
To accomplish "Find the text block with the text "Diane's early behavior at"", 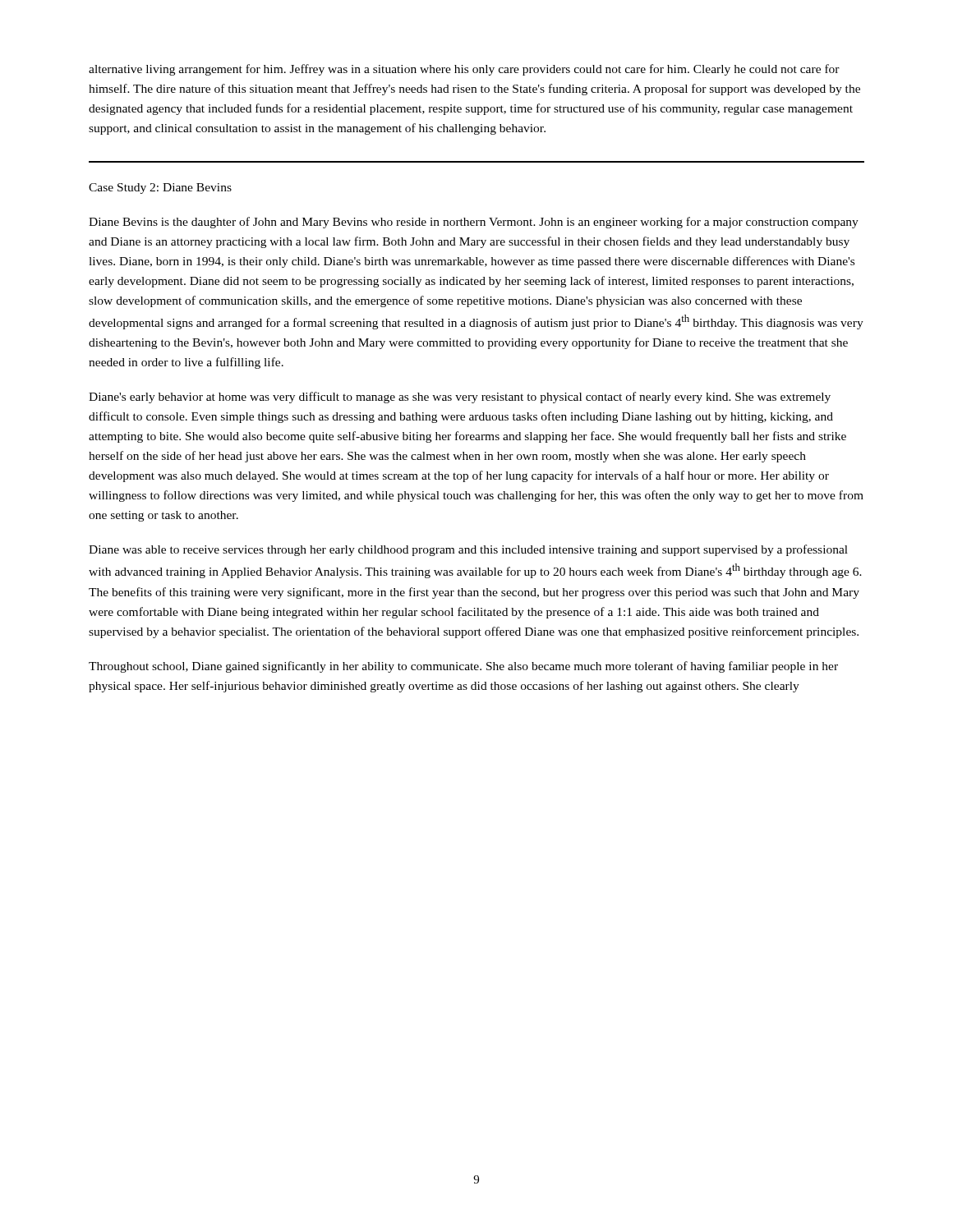I will click(476, 456).
